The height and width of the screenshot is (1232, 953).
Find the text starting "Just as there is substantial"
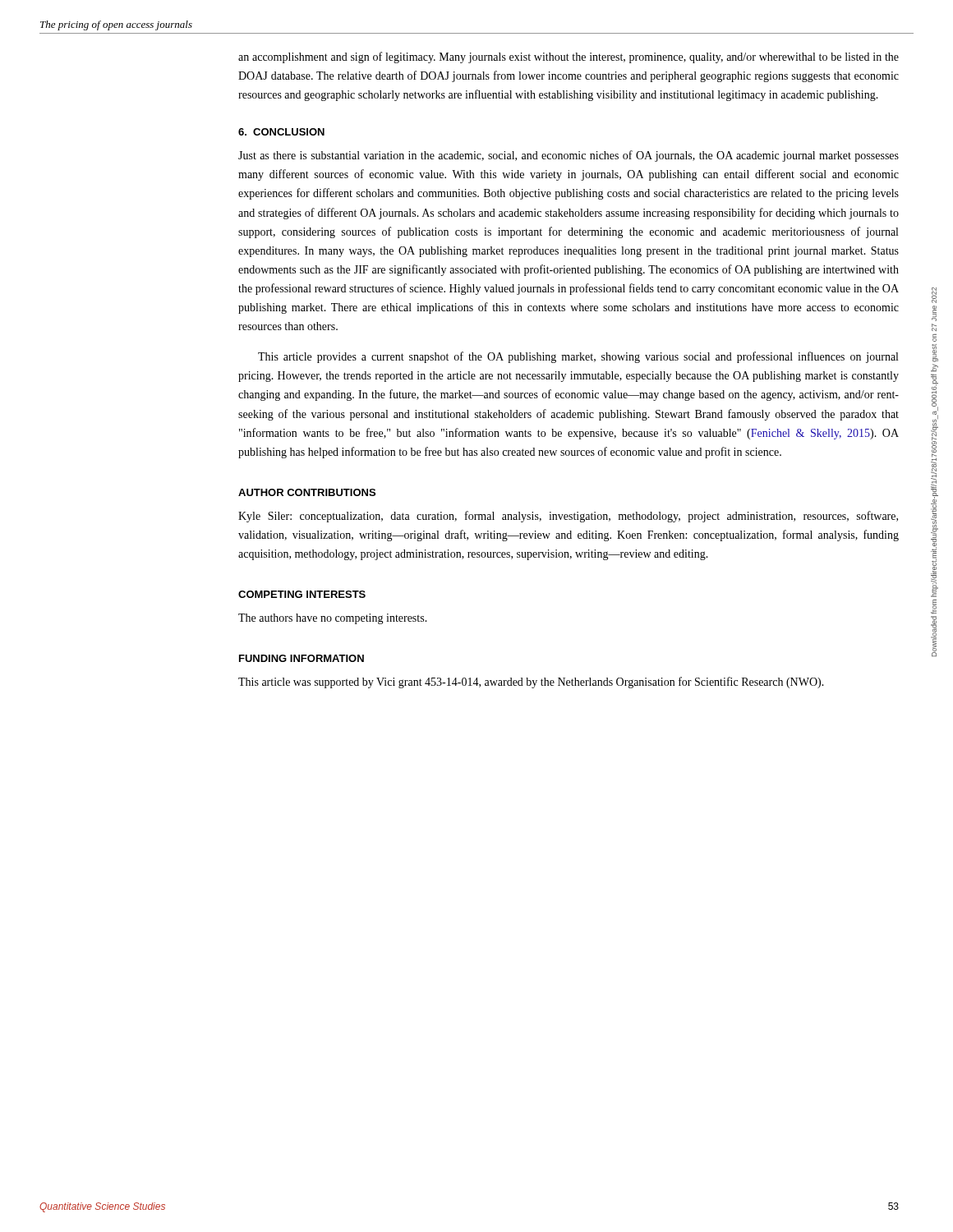point(569,241)
